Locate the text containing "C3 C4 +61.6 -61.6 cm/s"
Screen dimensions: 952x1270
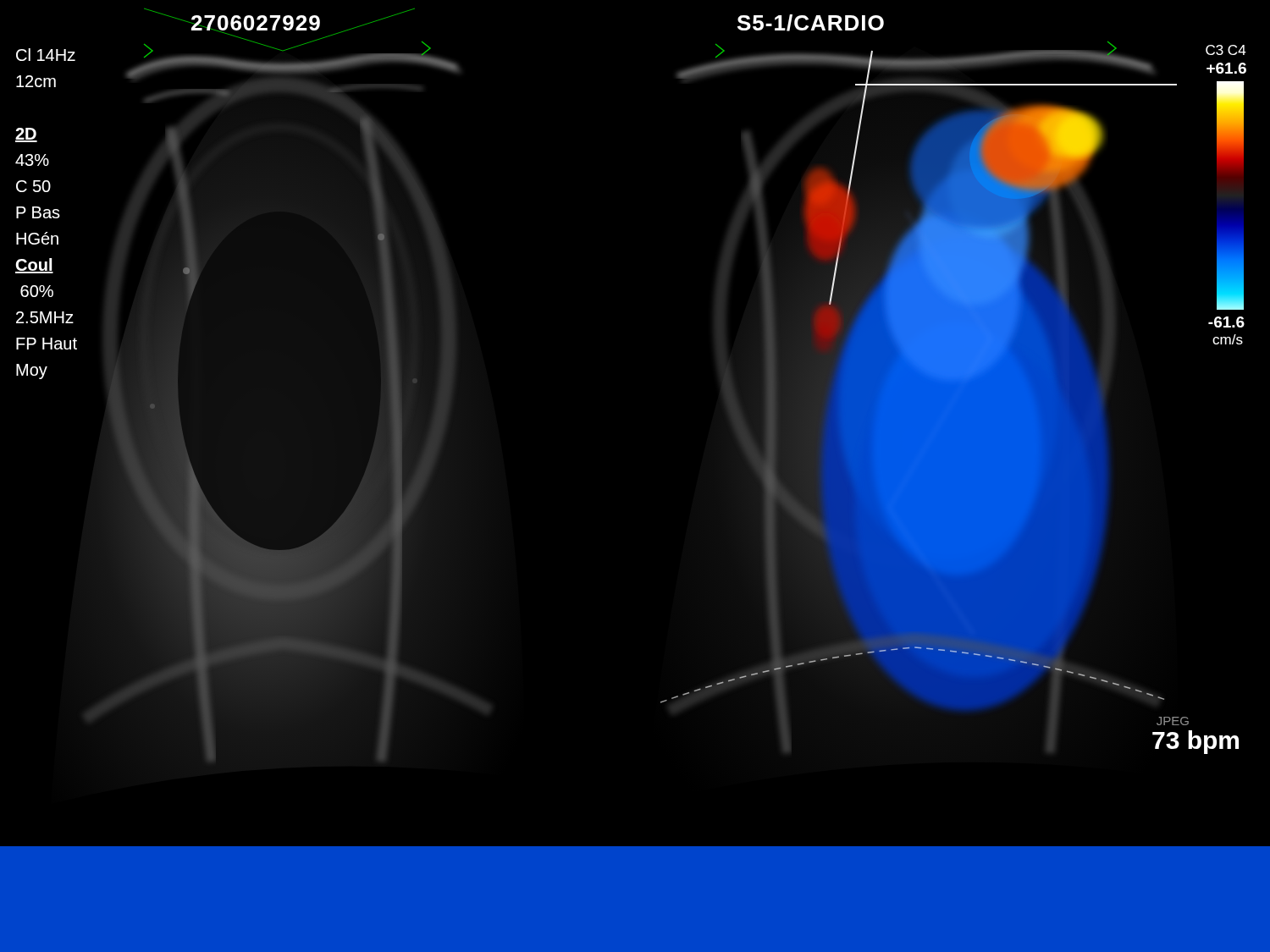pos(1226,50)
